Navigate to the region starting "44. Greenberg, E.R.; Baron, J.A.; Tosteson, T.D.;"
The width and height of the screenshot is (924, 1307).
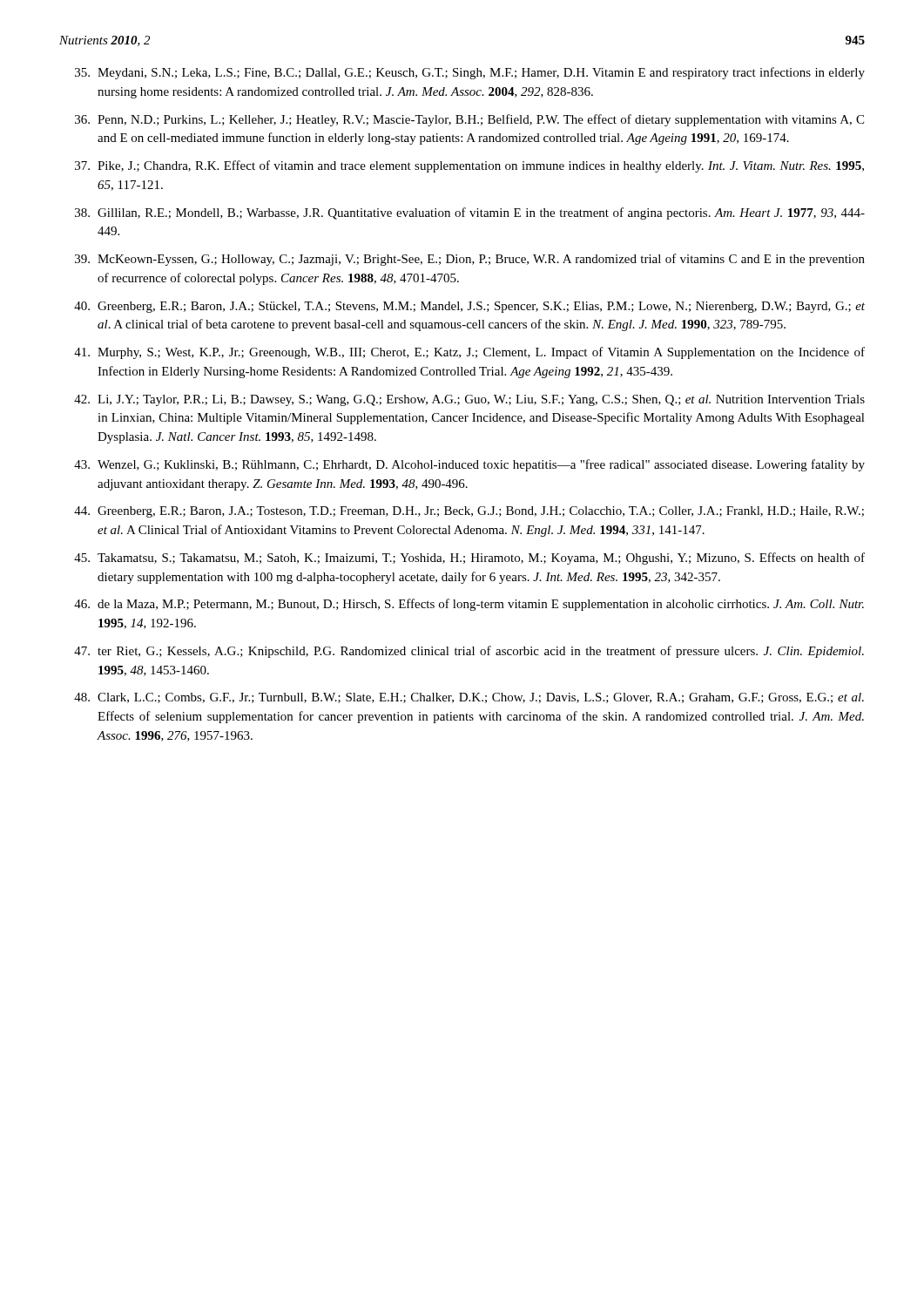(462, 521)
